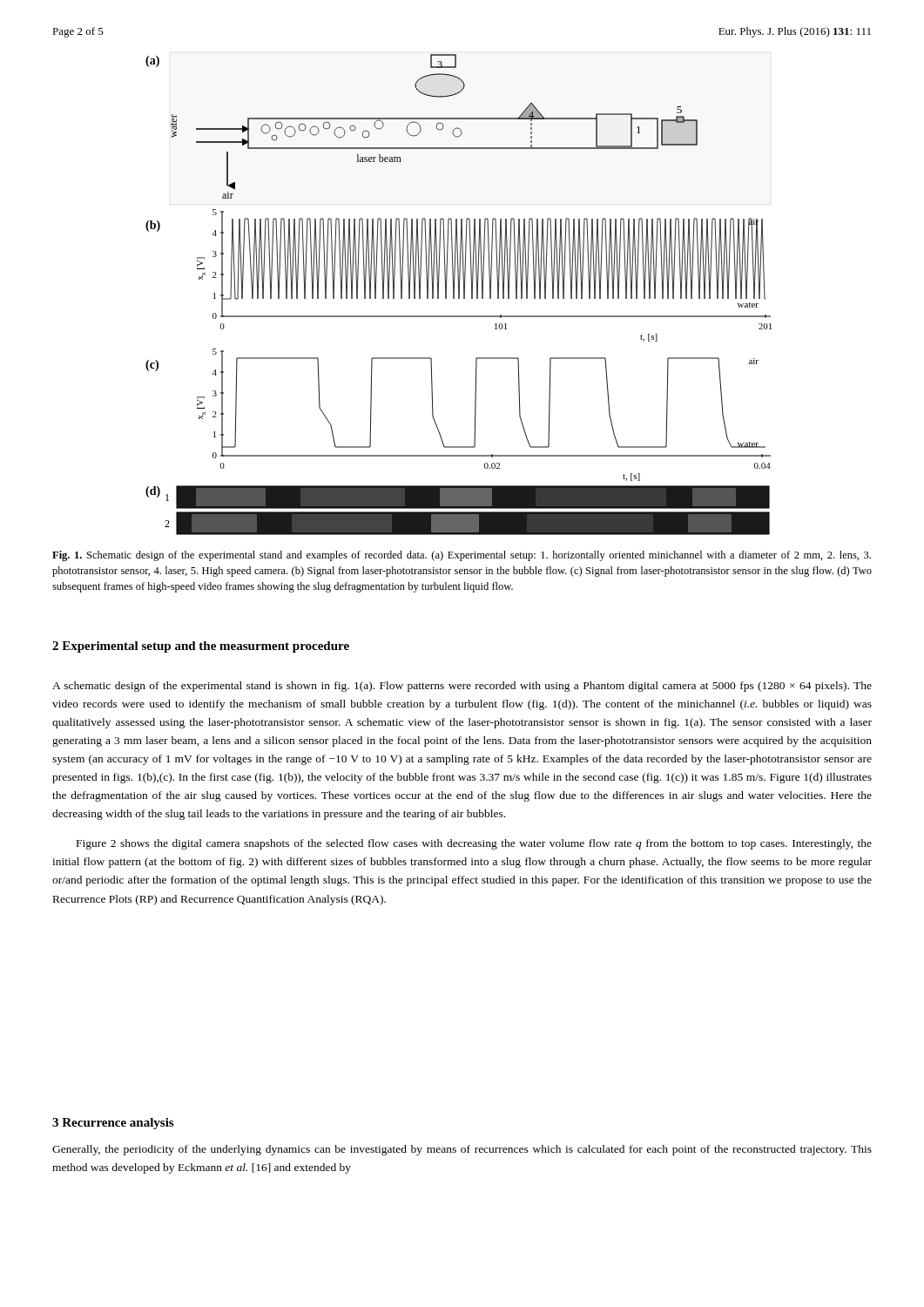Find the schematic
This screenshot has height=1307, width=924.
(x=462, y=297)
